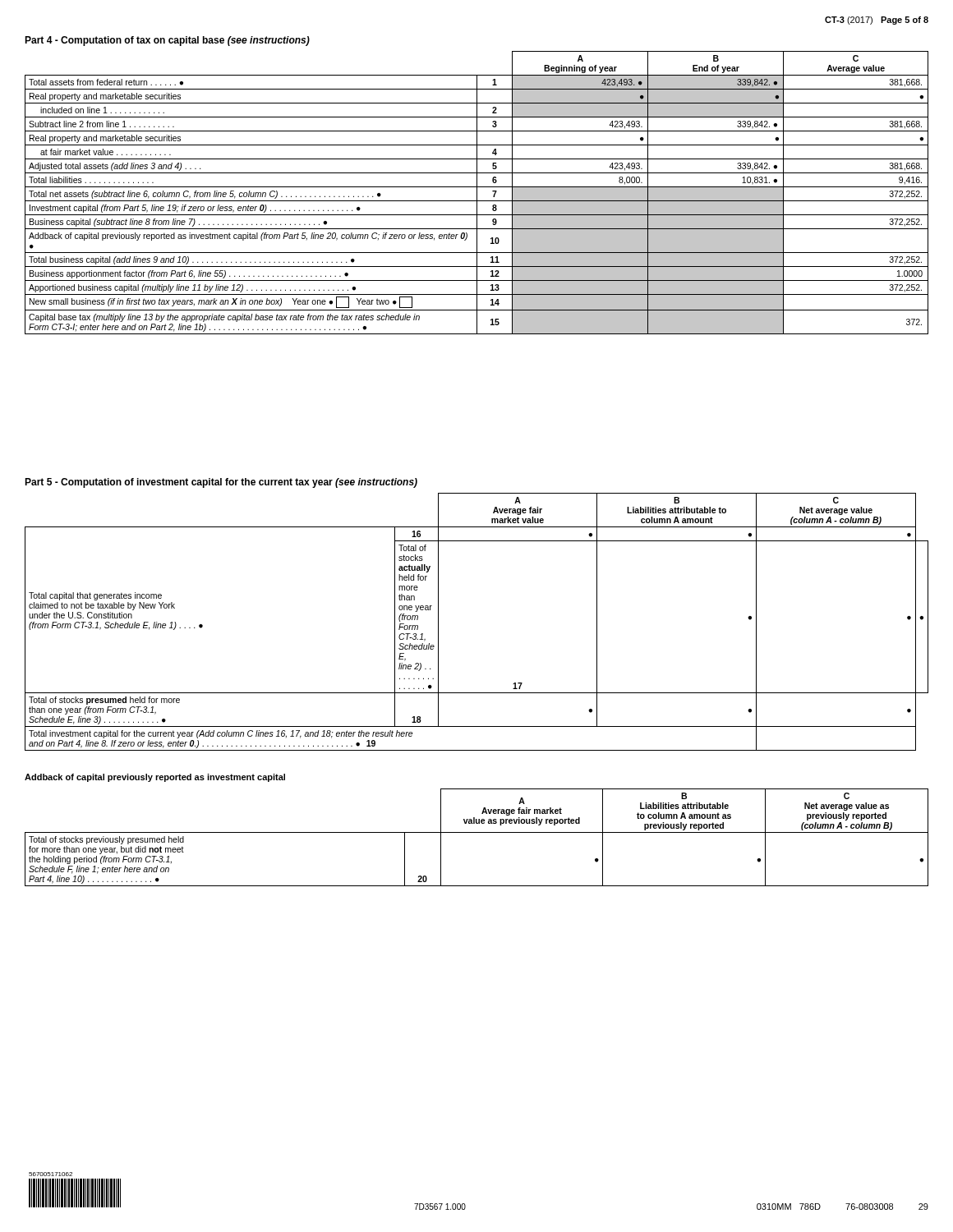Locate the table with the text "Total of stocks presumed"
The height and width of the screenshot is (1232, 953).
coord(476,622)
